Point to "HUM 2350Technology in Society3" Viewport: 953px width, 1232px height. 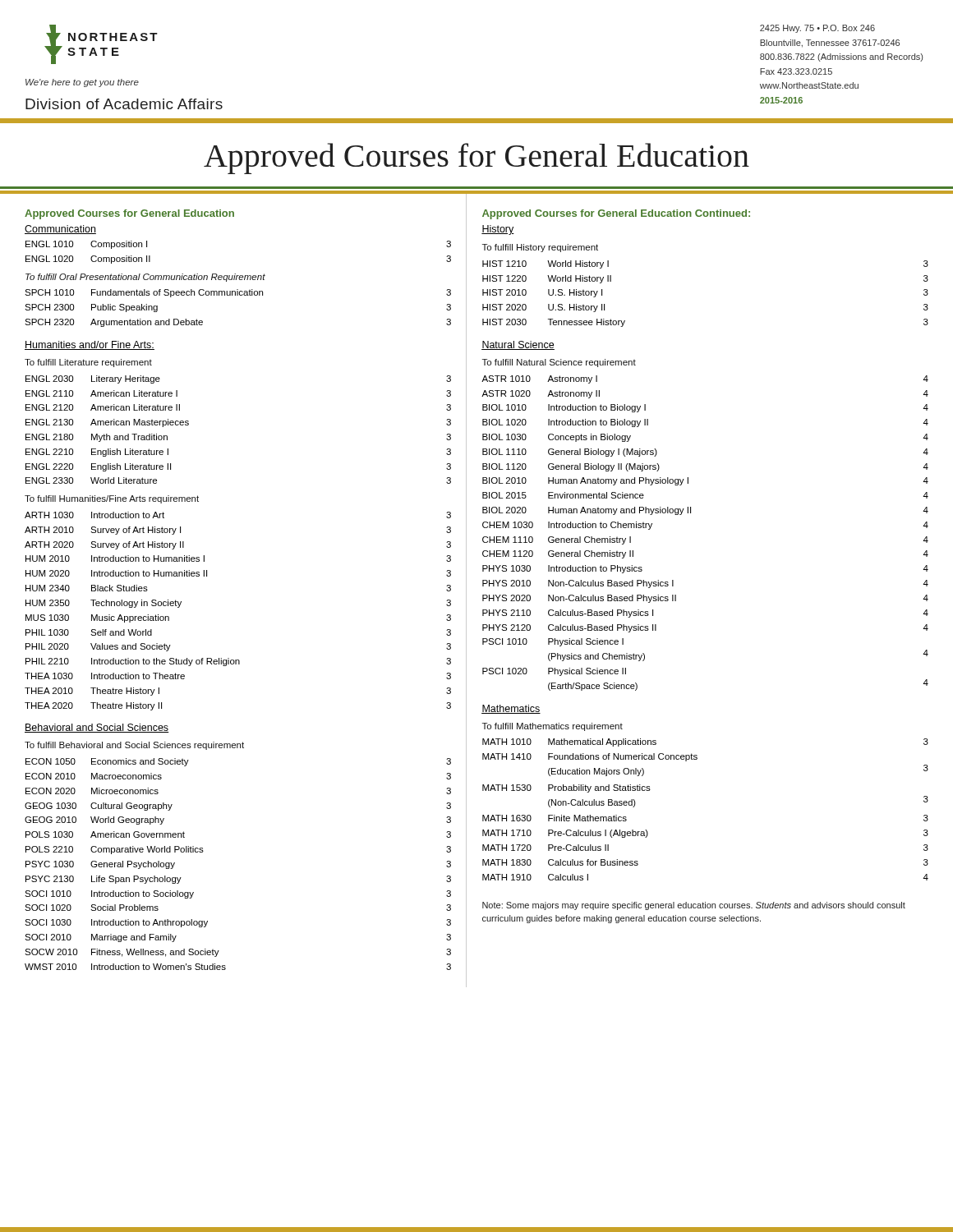(41, 603)
